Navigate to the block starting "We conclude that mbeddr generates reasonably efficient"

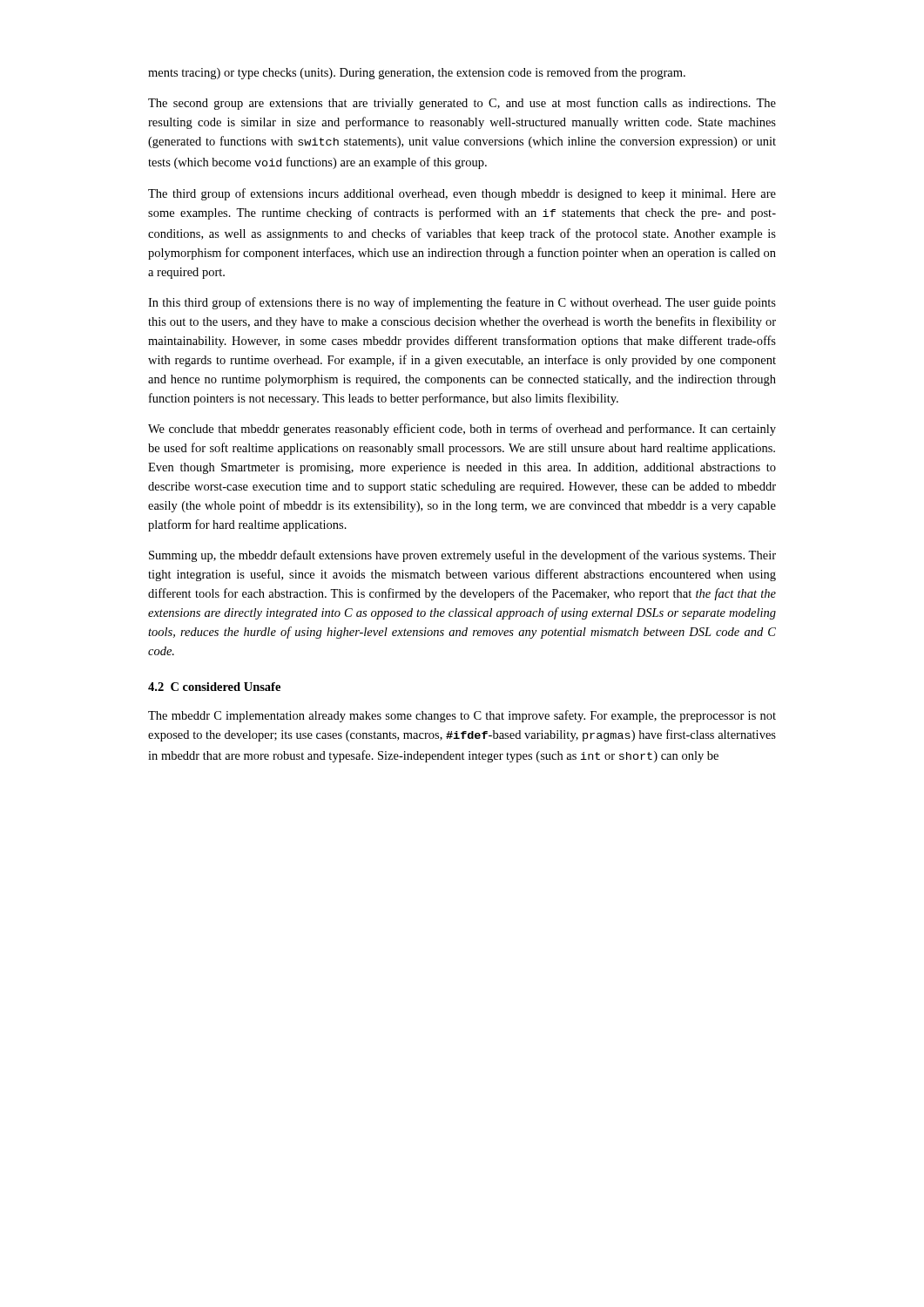462,477
